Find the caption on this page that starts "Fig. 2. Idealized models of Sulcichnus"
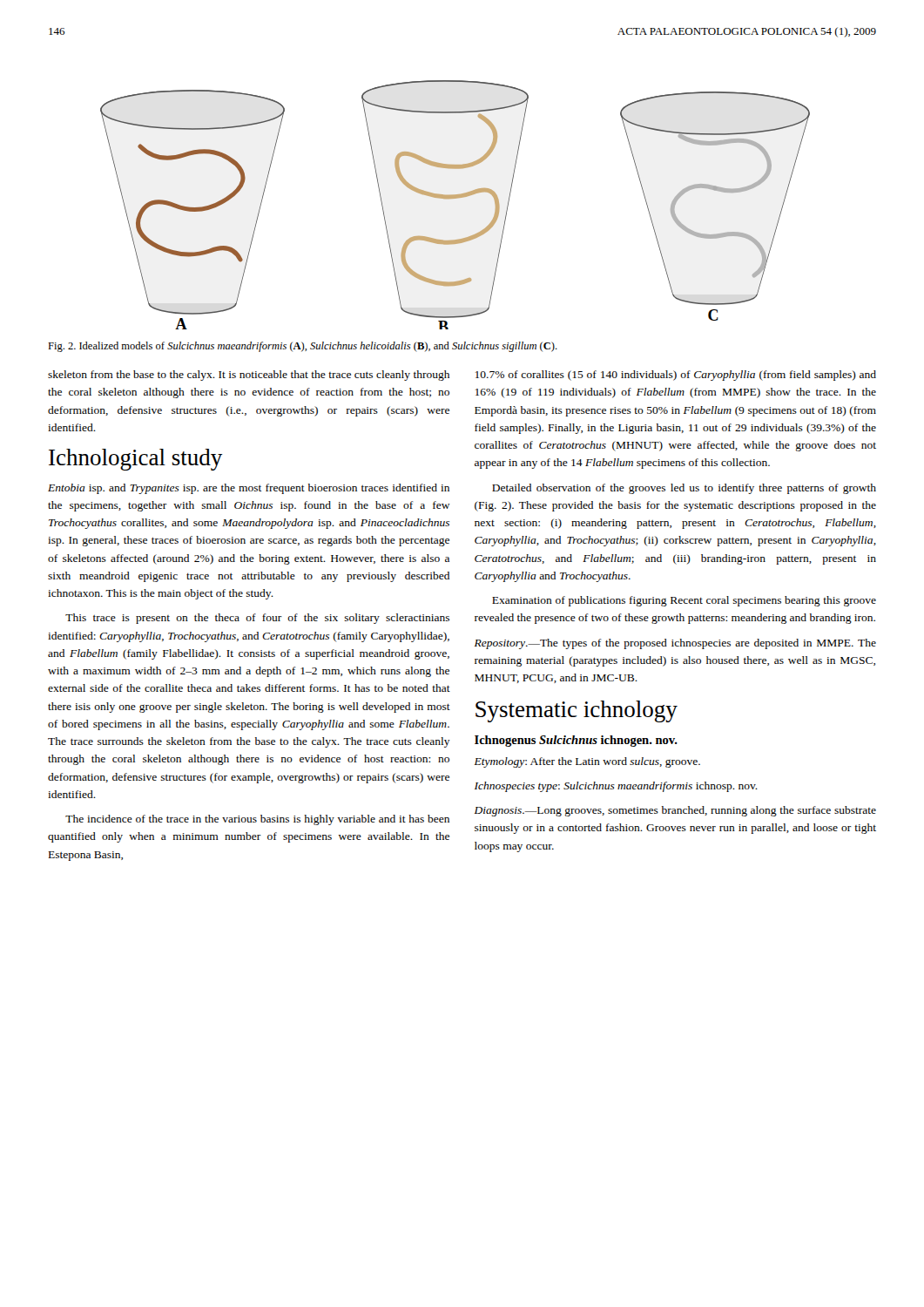The image size is (924, 1307). click(x=303, y=346)
